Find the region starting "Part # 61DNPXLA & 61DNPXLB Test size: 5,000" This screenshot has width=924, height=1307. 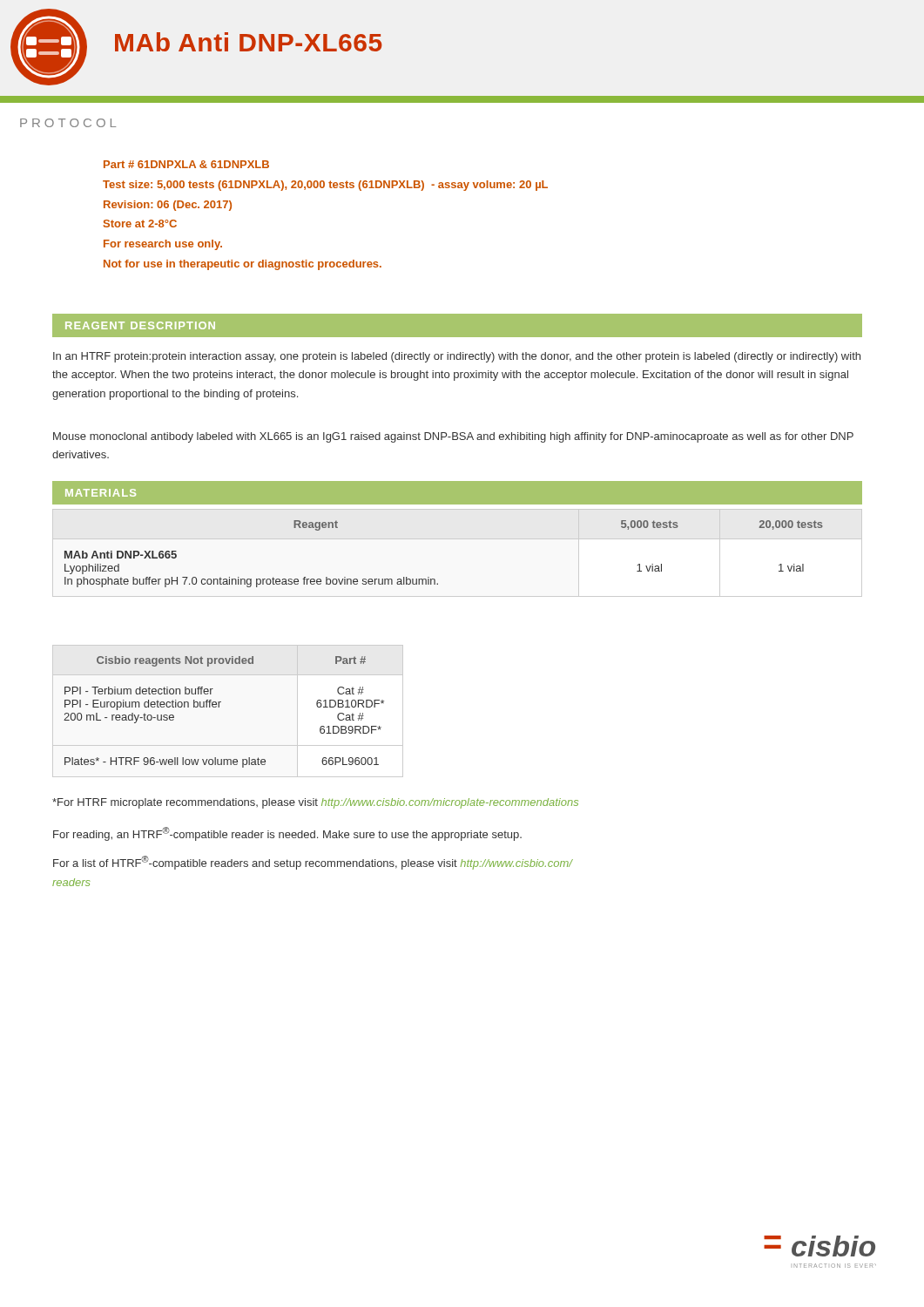[186, 164]
